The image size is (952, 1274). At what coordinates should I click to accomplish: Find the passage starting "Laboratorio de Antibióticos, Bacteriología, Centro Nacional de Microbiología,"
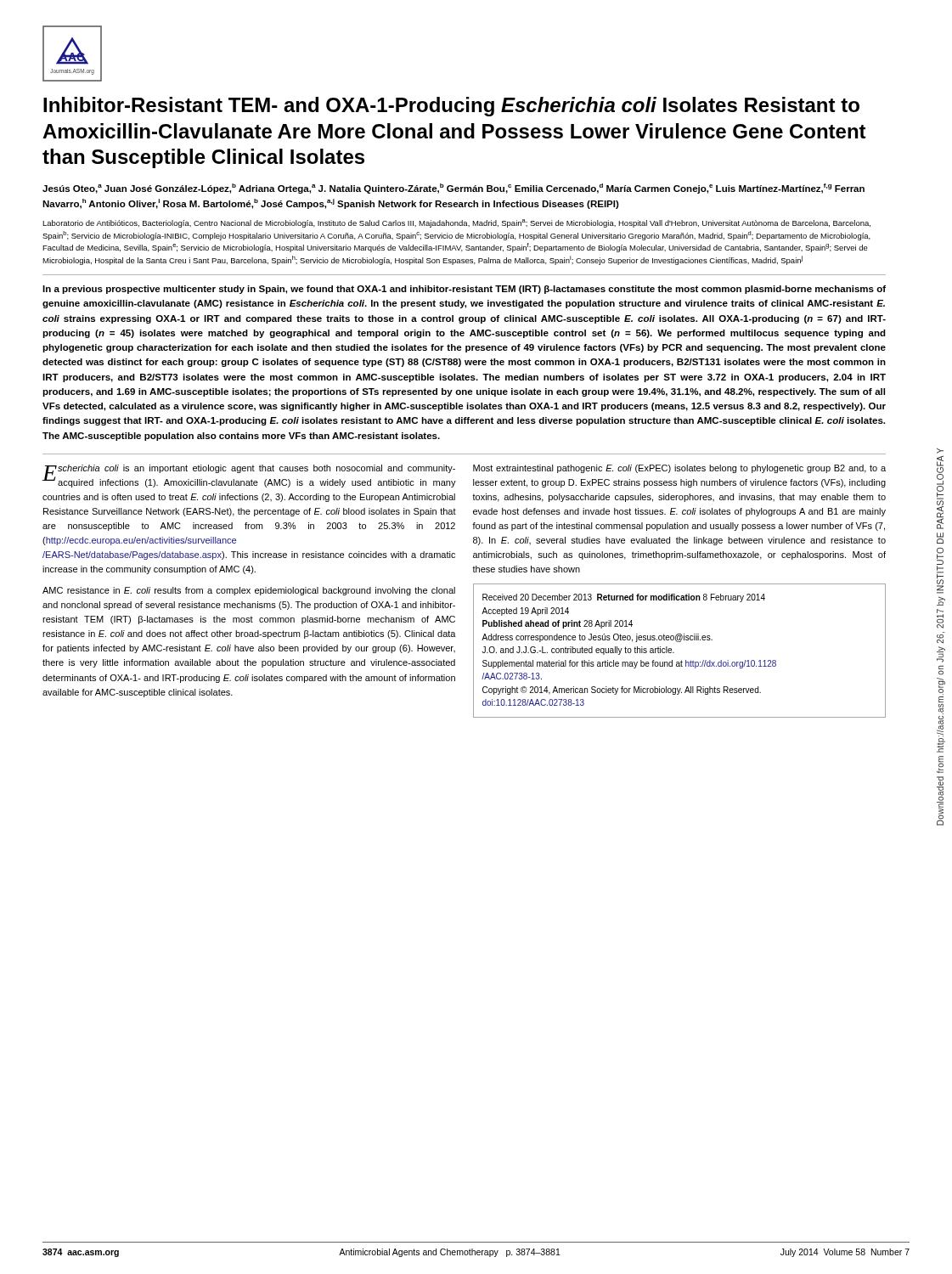click(x=457, y=241)
